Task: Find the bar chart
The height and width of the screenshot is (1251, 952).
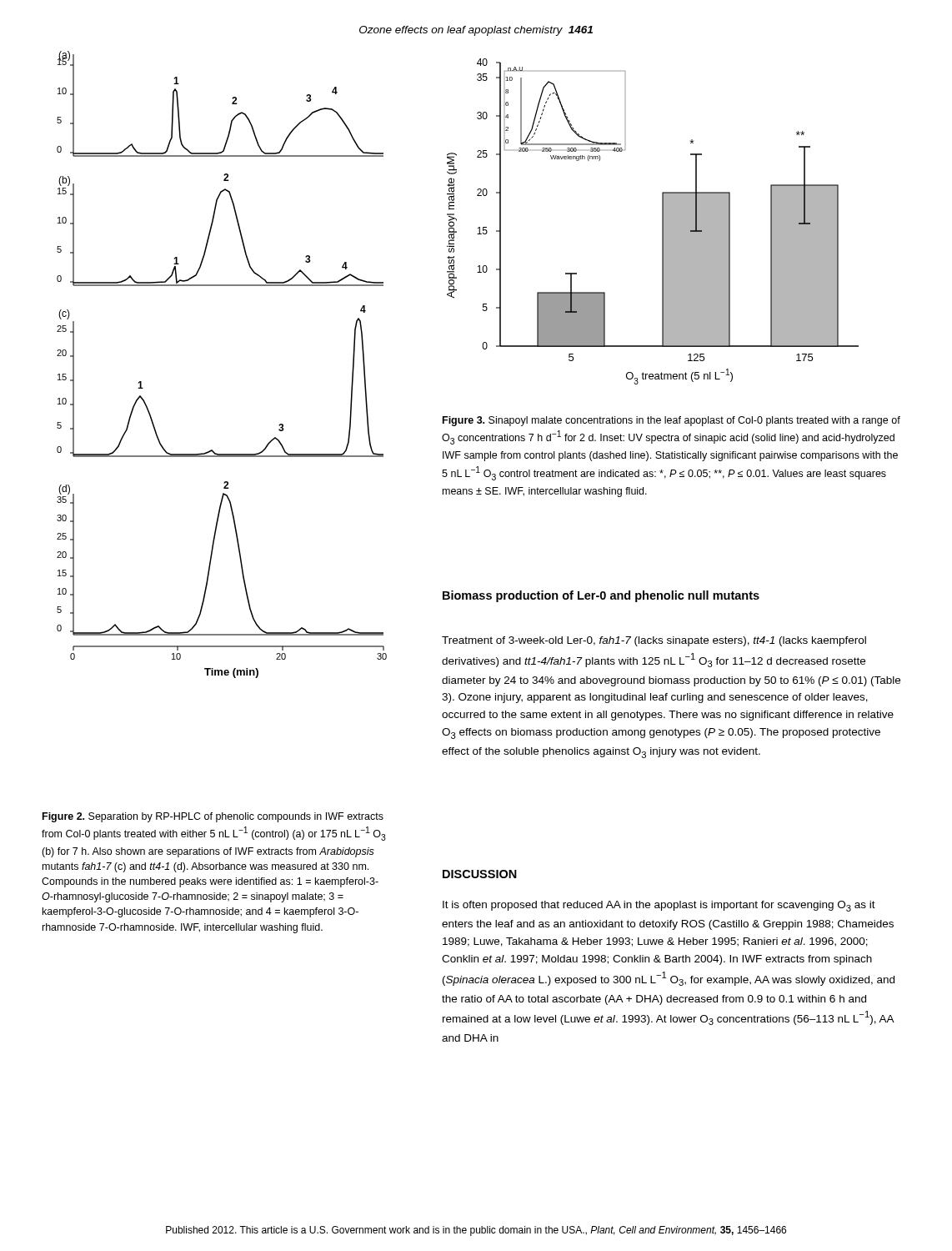Action: click(673, 225)
